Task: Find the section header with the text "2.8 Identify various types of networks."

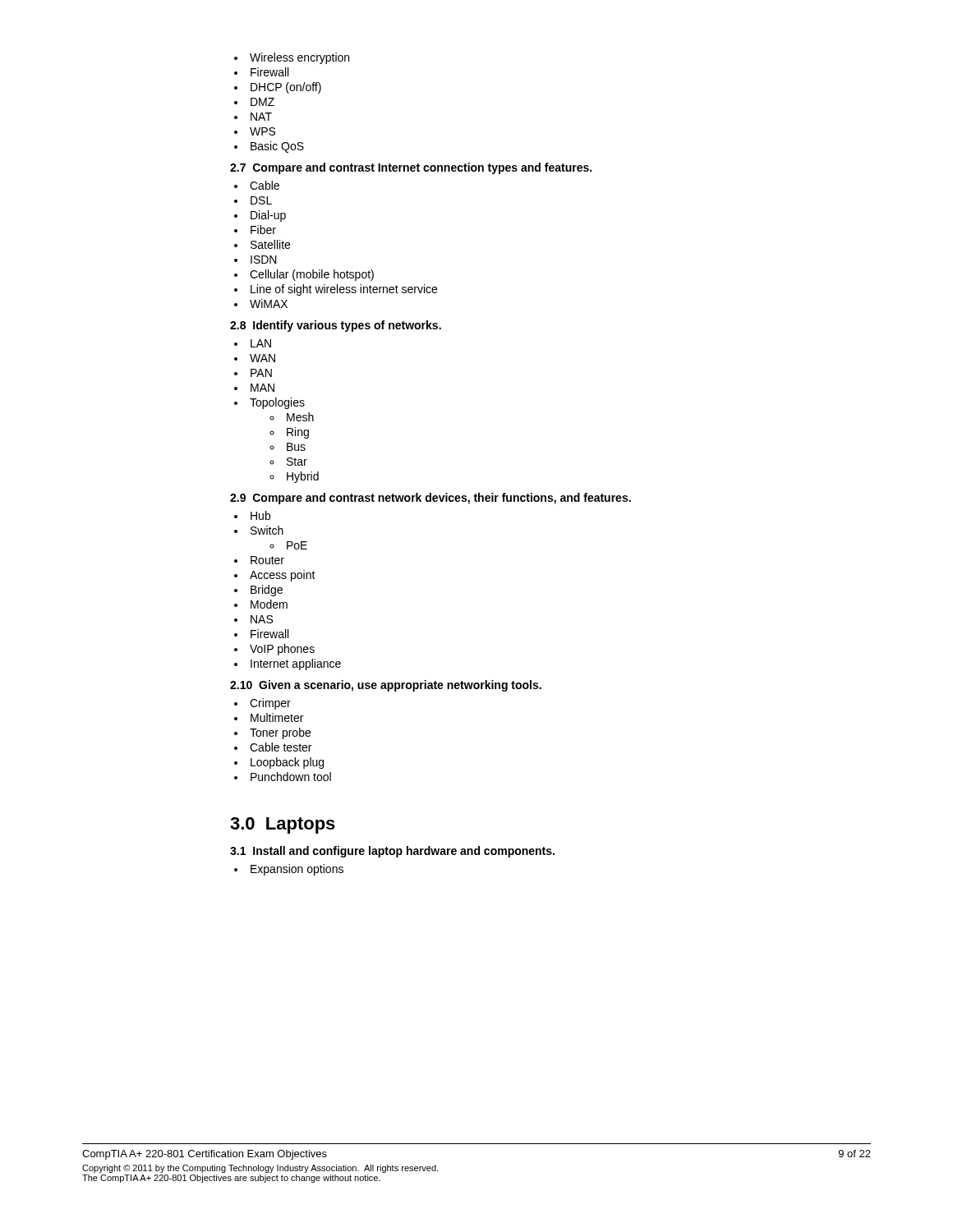Action: (x=336, y=325)
